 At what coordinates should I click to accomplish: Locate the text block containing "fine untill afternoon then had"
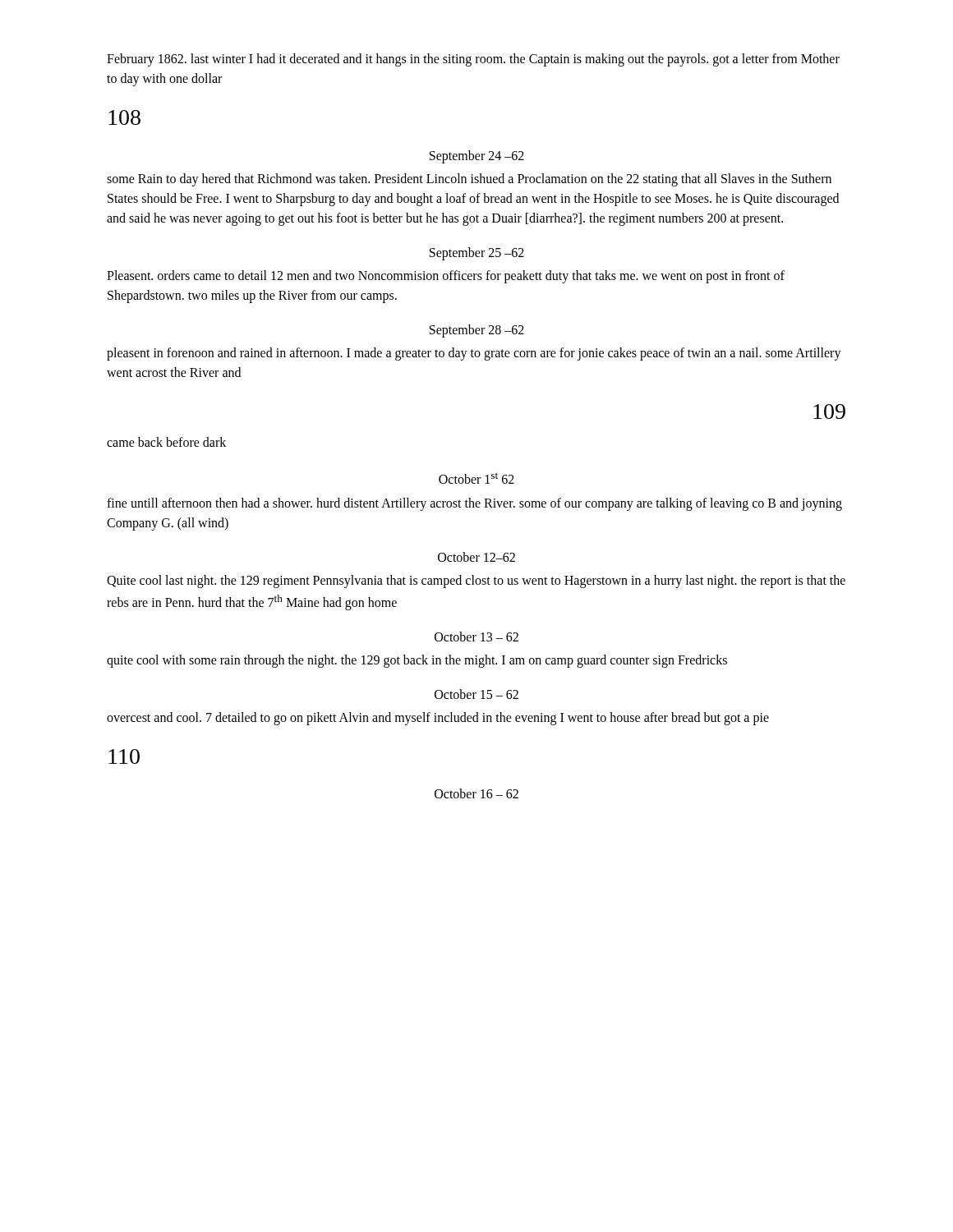[x=474, y=513]
